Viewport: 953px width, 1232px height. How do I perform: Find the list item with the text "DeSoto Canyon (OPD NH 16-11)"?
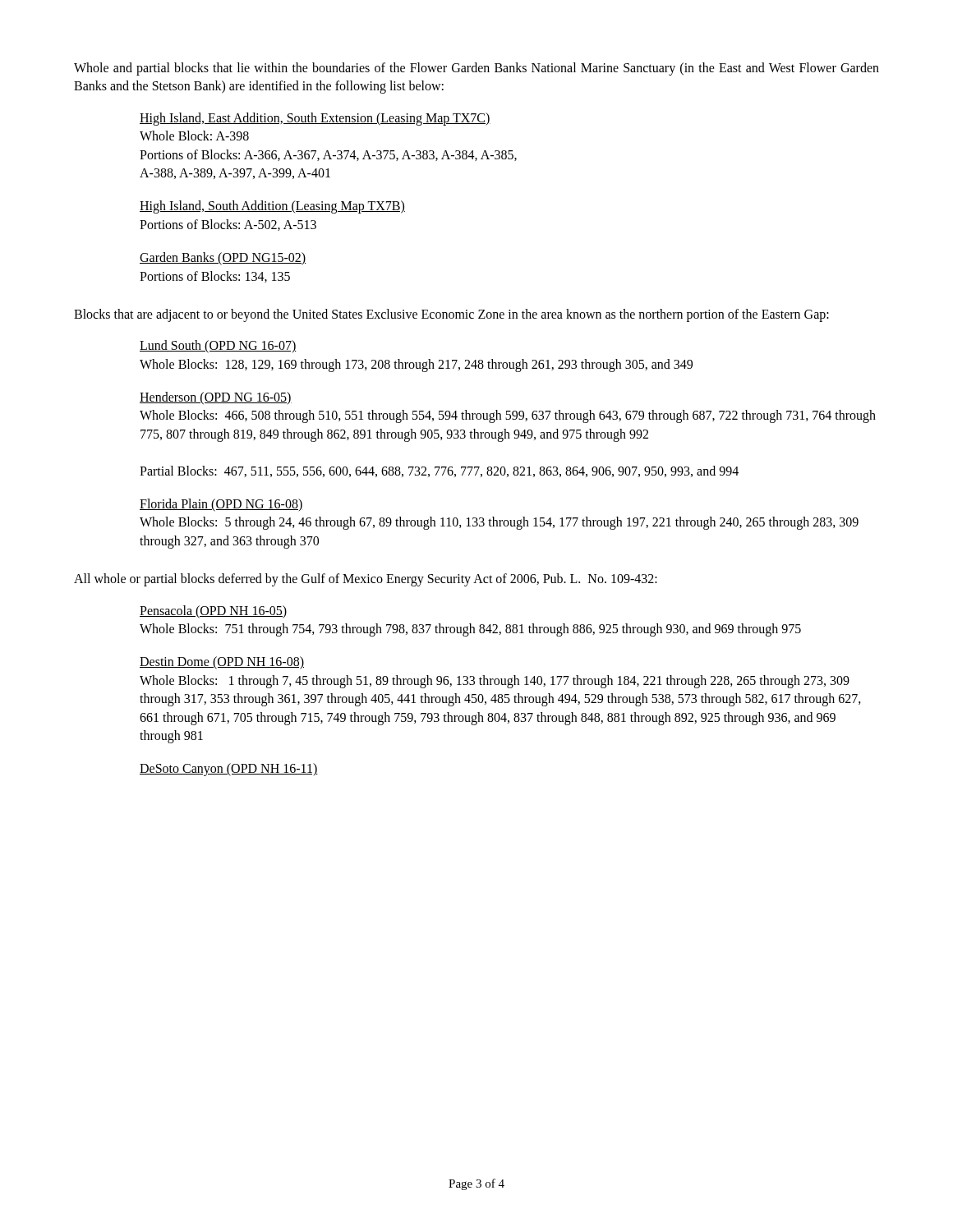coord(229,770)
